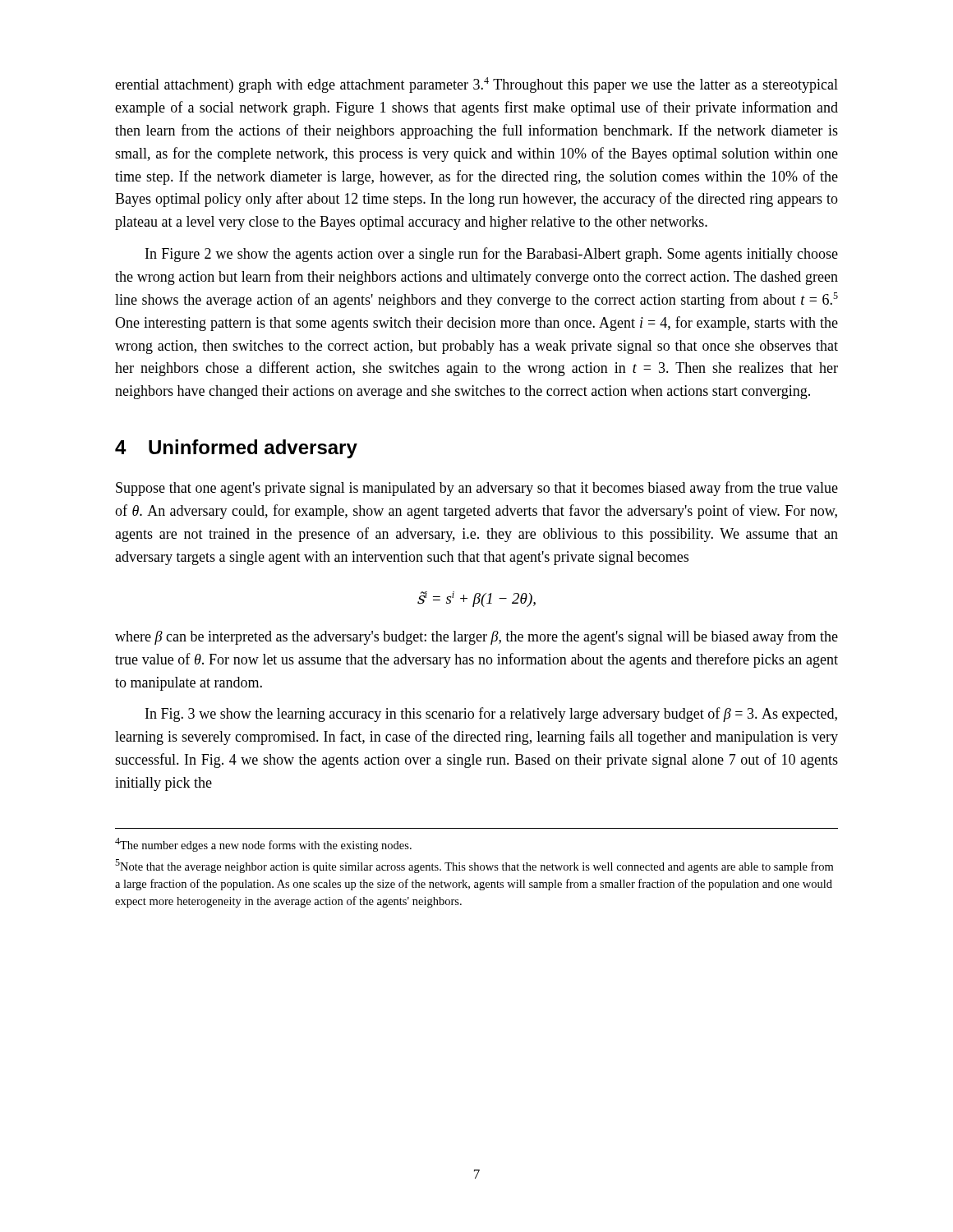This screenshot has width=953, height=1232.
Task: Navigate to the block starting "Suppose that one agent's private signal is manipulated"
Action: (476, 523)
